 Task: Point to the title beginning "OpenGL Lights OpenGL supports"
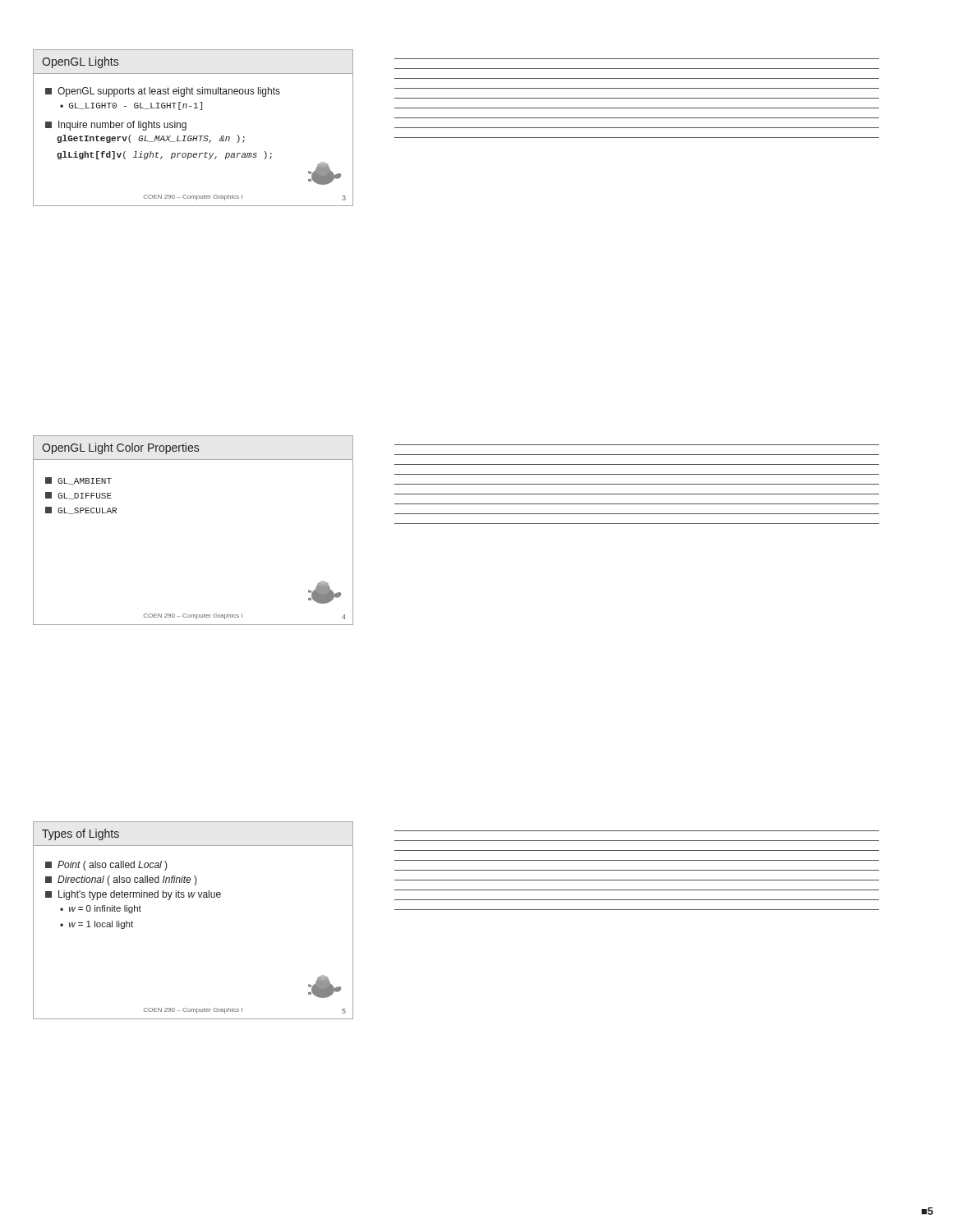click(x=193, y=128)
